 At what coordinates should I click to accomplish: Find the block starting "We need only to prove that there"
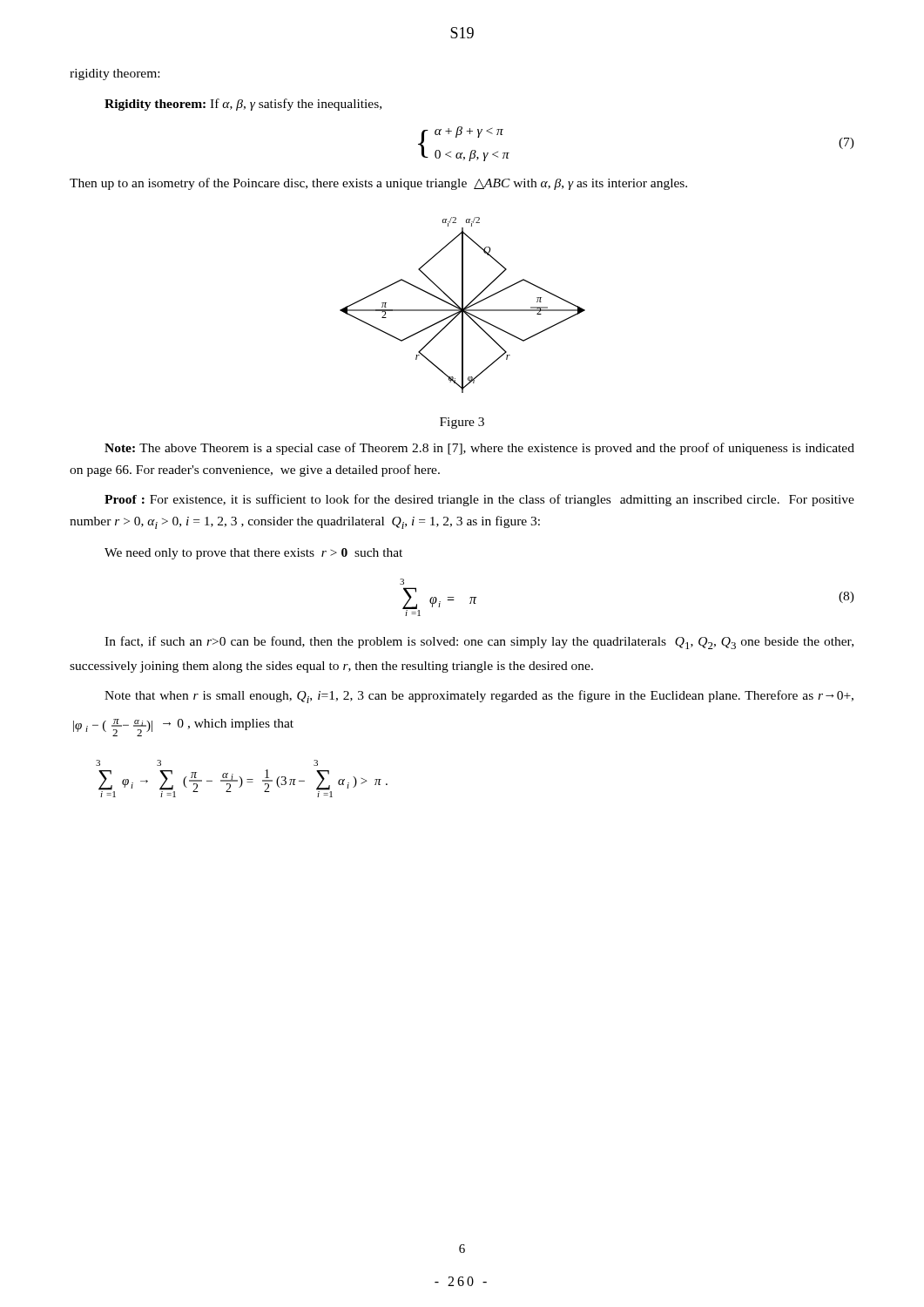coord(254,552)
